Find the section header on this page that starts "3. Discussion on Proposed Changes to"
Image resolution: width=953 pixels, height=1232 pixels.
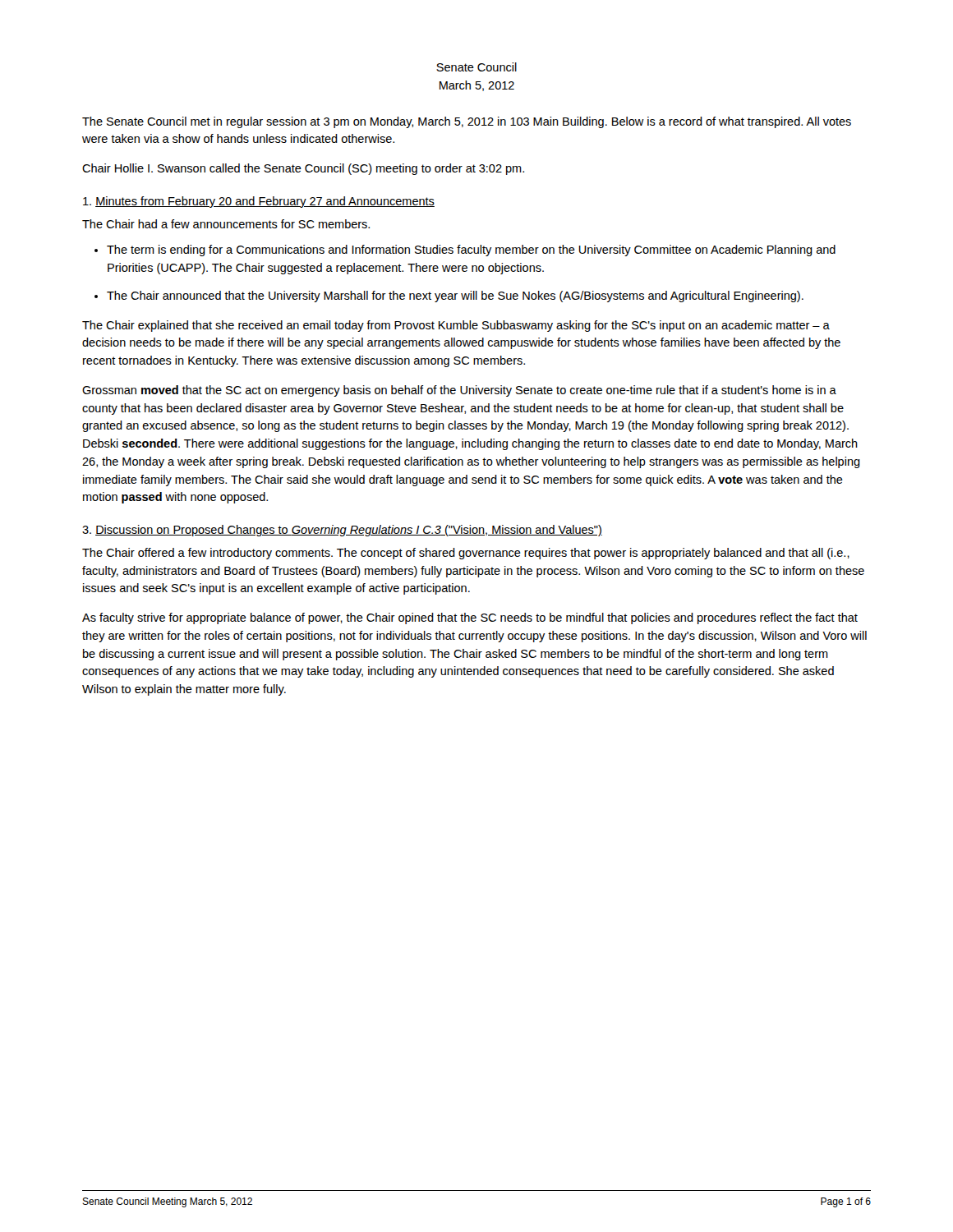[342, 530]
